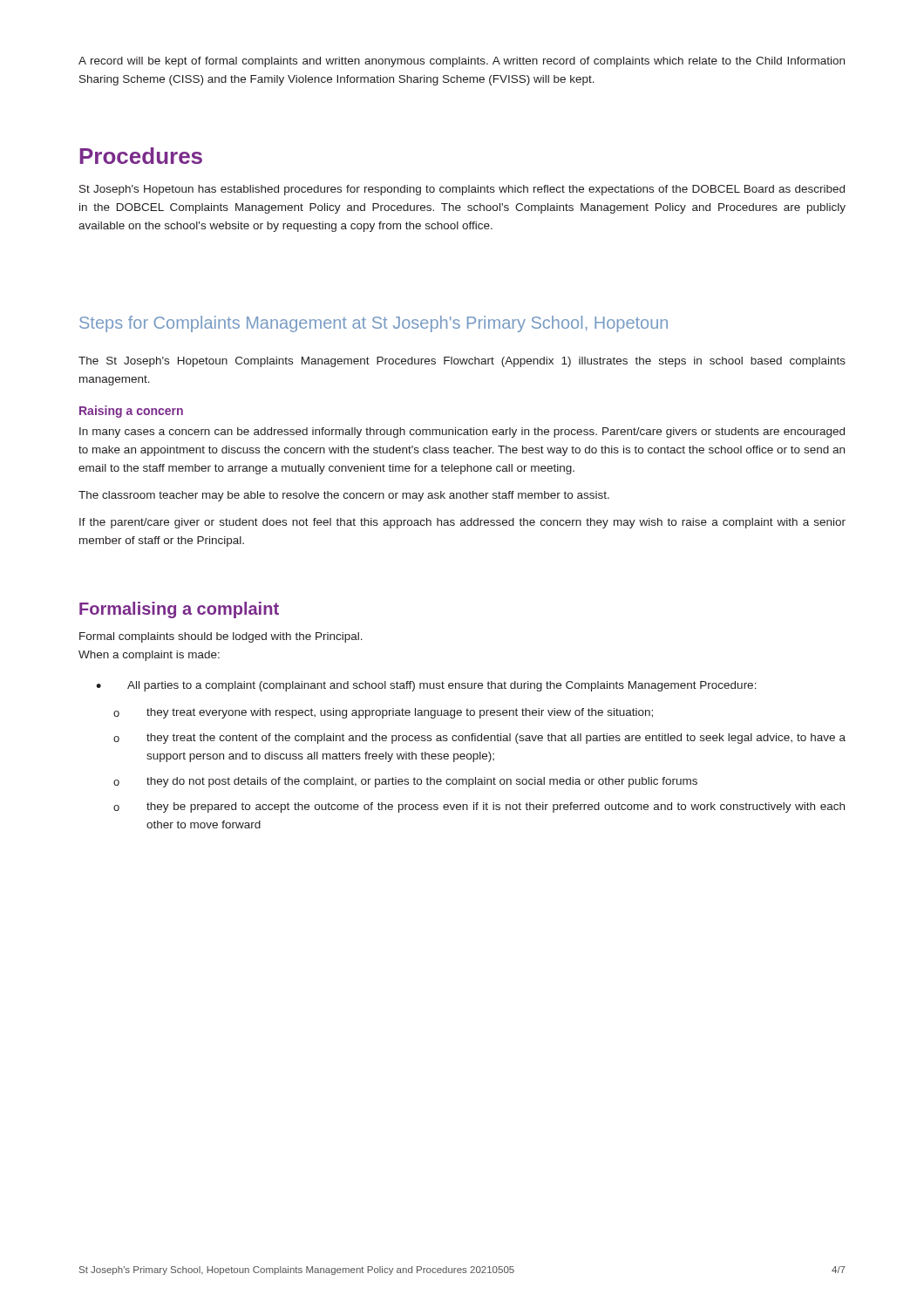Locate the text block containing "A record will"
Image resolution: width=924 pixels, height=1308 pixels.
462,70
